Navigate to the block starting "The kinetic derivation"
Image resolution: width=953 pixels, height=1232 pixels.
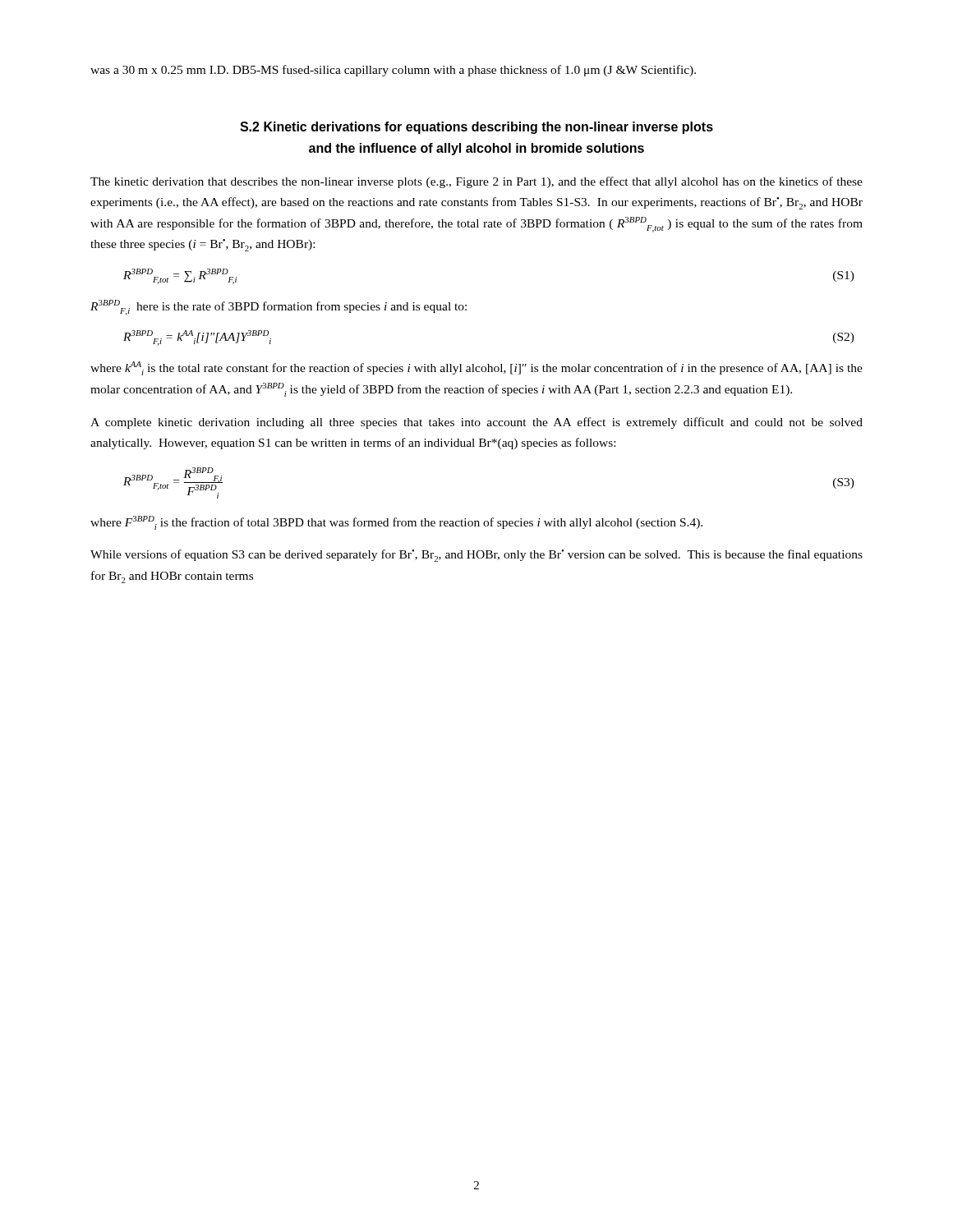click(476, 214)
